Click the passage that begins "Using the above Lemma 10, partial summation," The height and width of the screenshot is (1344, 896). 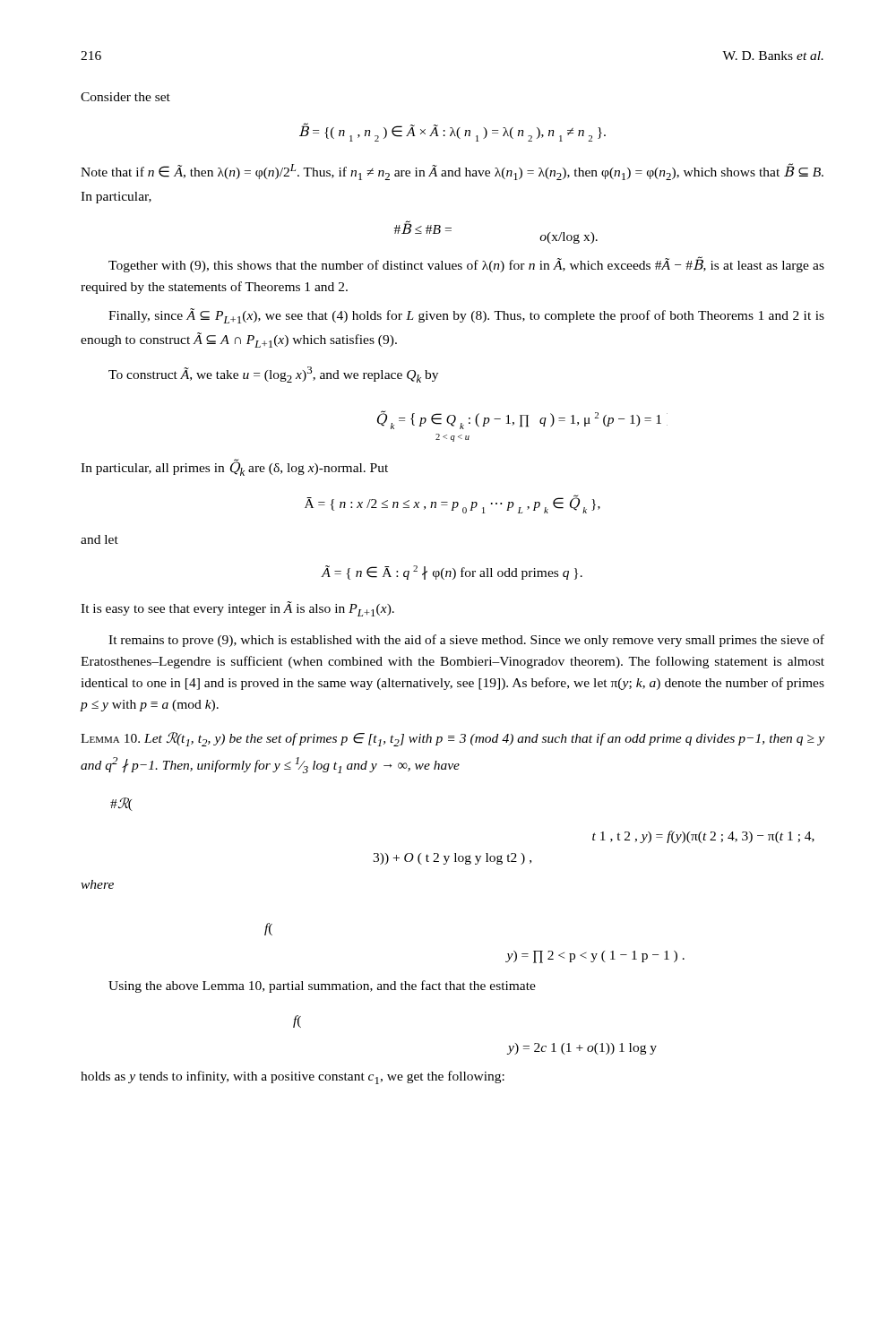[322, 985]
